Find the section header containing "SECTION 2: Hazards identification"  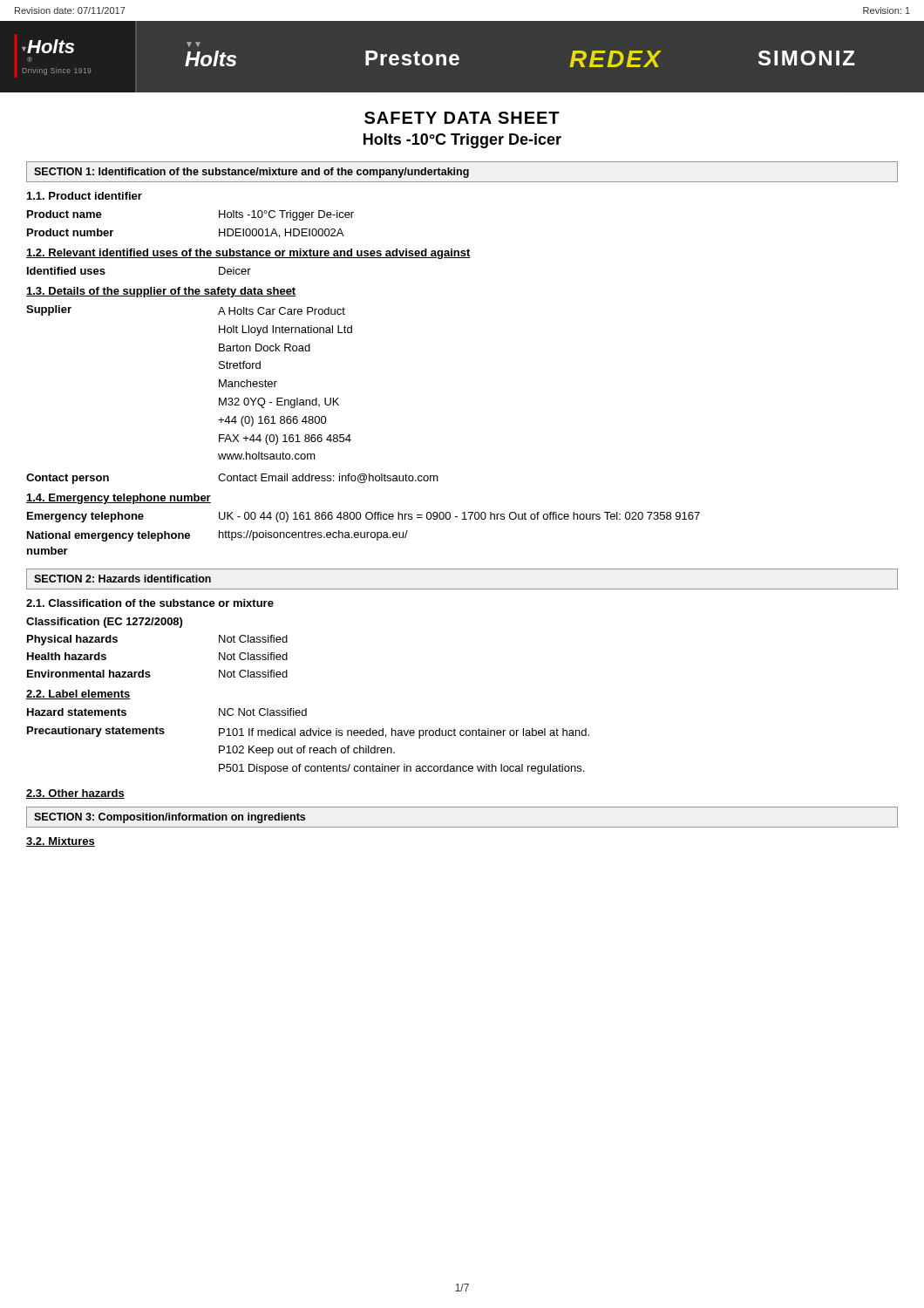123,579
